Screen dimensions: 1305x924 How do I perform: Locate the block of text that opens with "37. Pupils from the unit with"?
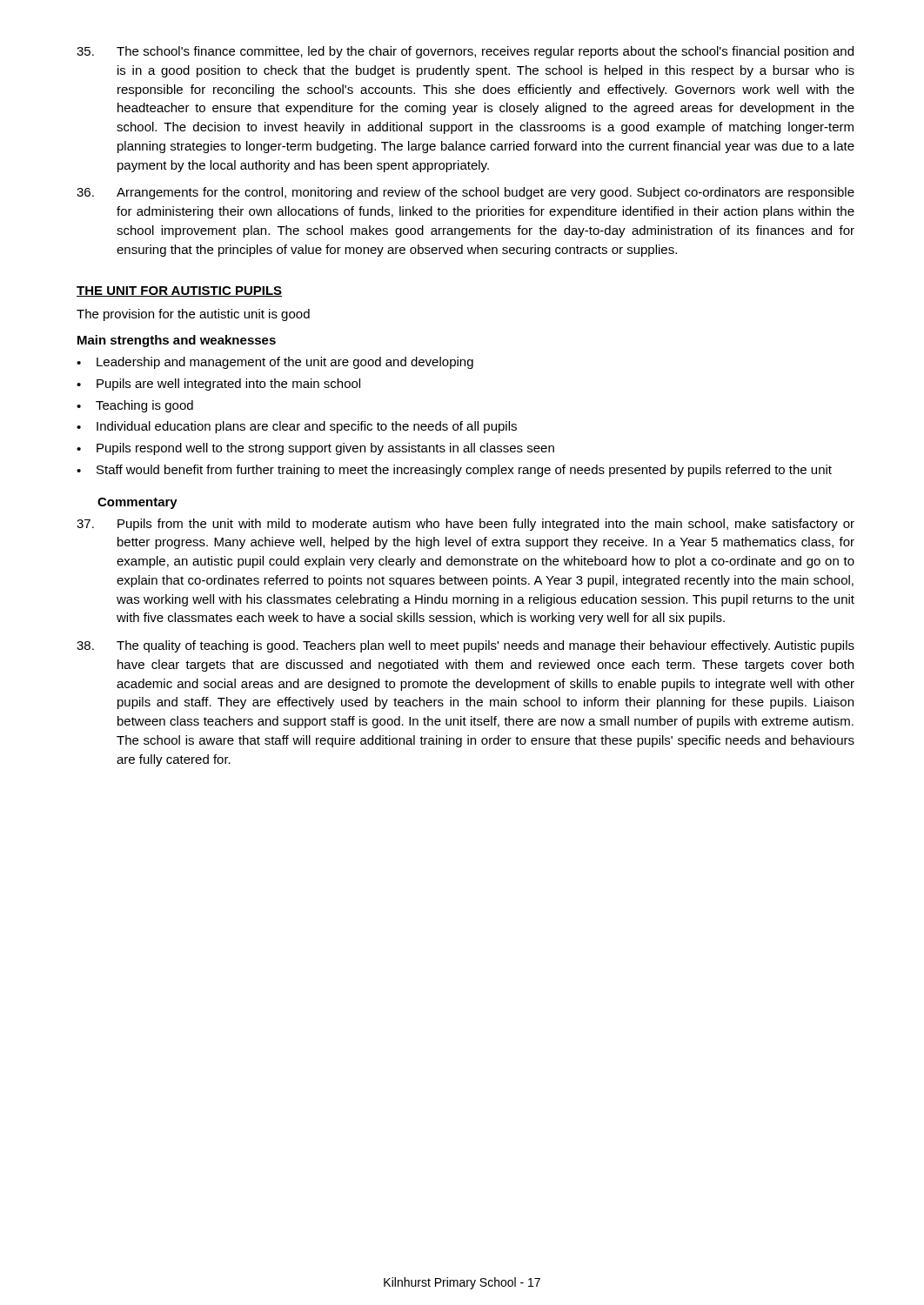pyautogui.click(x=466, y=571)
